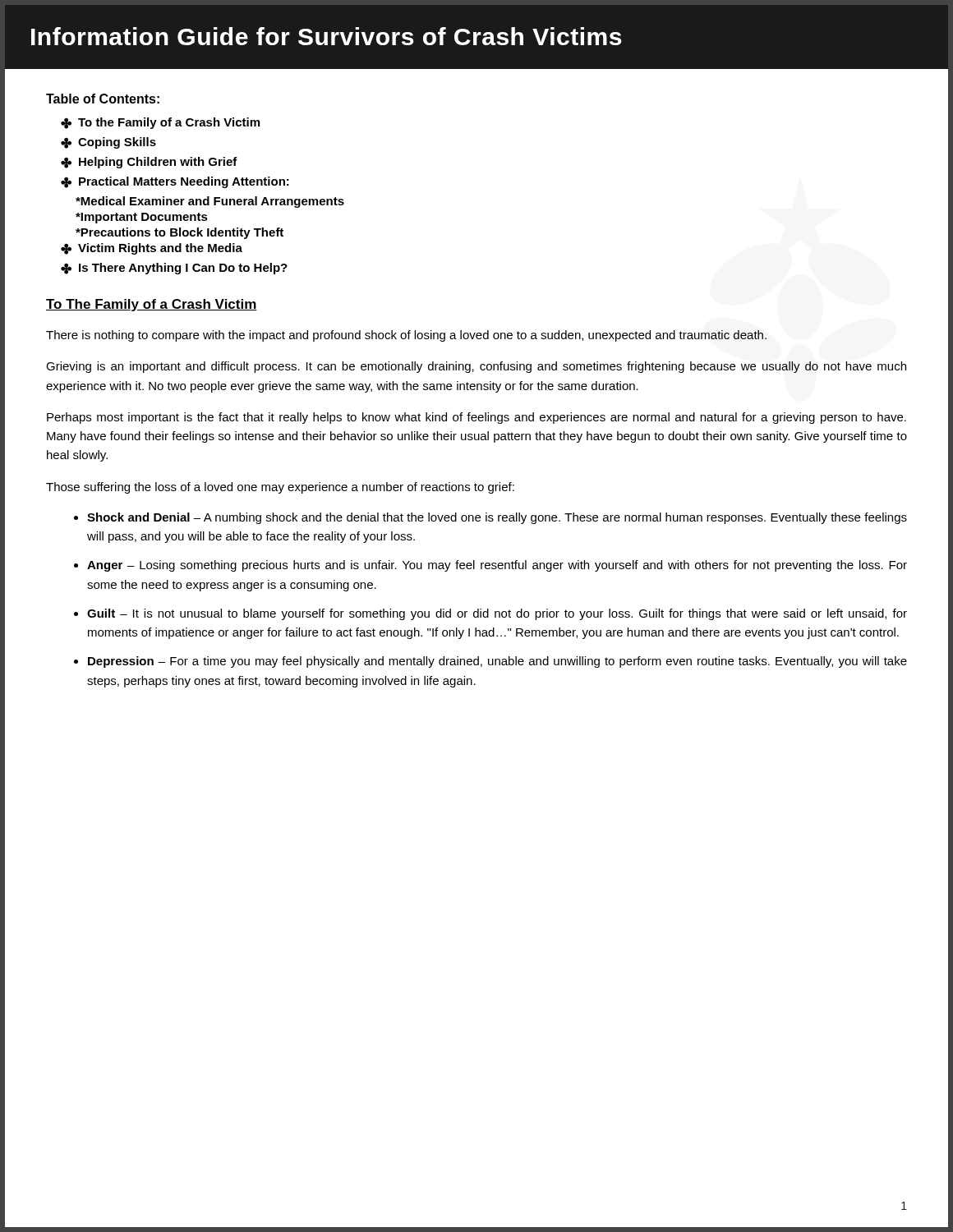Viewport: 953px width, 1232px height.
Task: Select the list item containing "✤Coping Skills"
Action: pyautogui.click(x=108, y=143)
